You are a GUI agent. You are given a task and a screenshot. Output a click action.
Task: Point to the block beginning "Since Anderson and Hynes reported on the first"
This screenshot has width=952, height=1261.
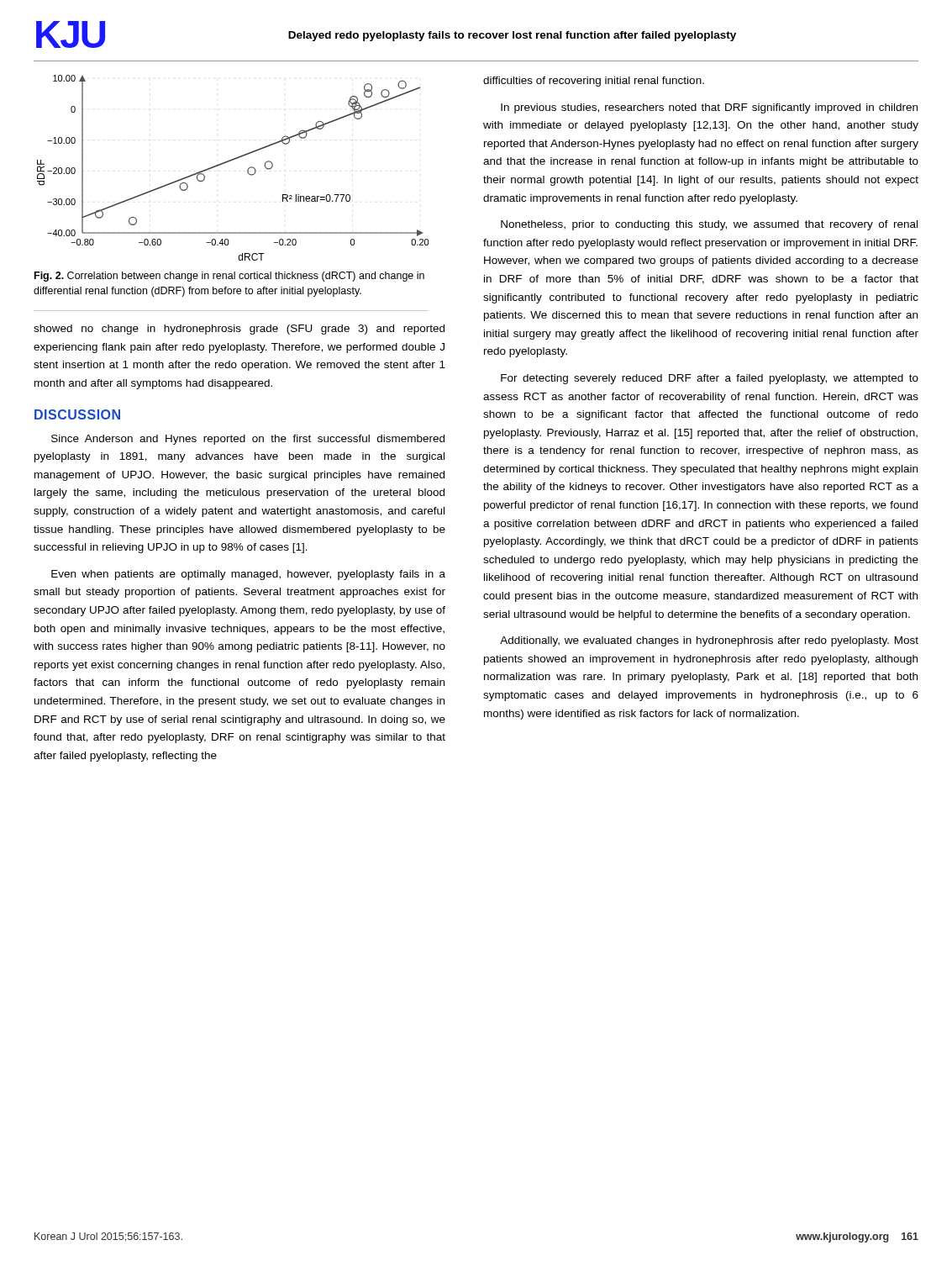click(239, 493)
